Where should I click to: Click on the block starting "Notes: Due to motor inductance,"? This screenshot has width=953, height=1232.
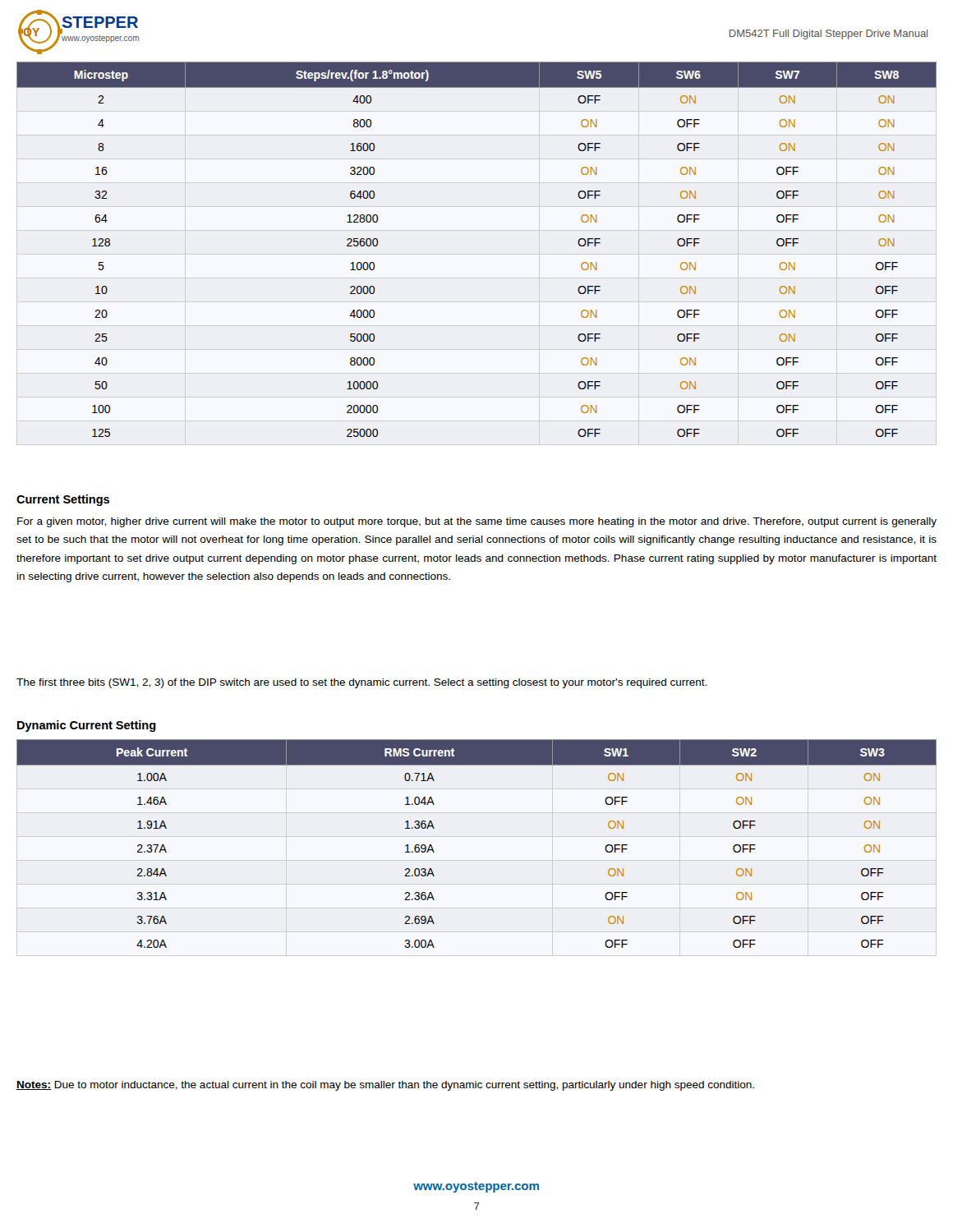[386, 1085]
